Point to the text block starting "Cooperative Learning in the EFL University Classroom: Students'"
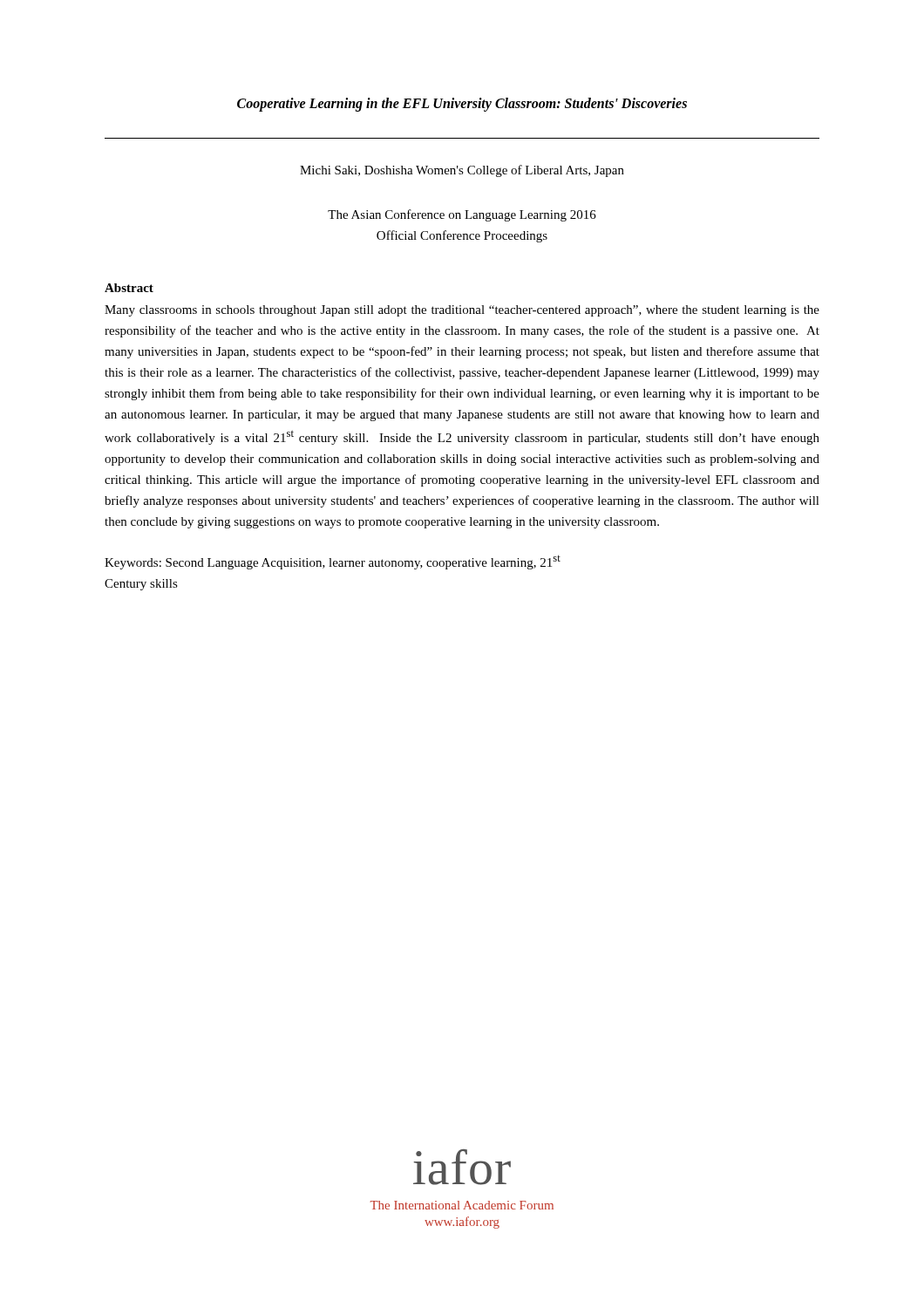924x1308 pixels. click(462, 103)
